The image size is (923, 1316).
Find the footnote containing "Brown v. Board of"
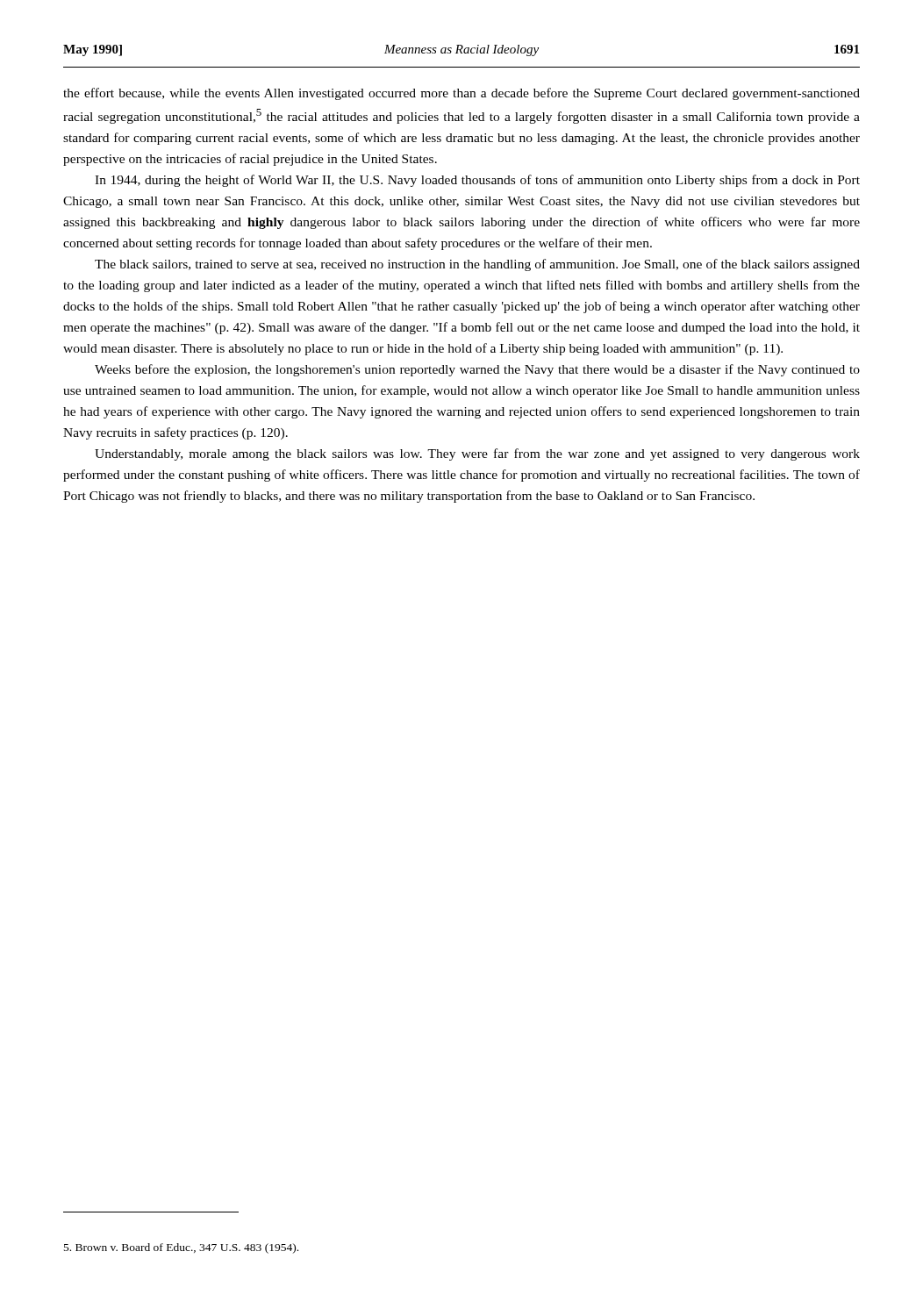[x=181, y=1248]
